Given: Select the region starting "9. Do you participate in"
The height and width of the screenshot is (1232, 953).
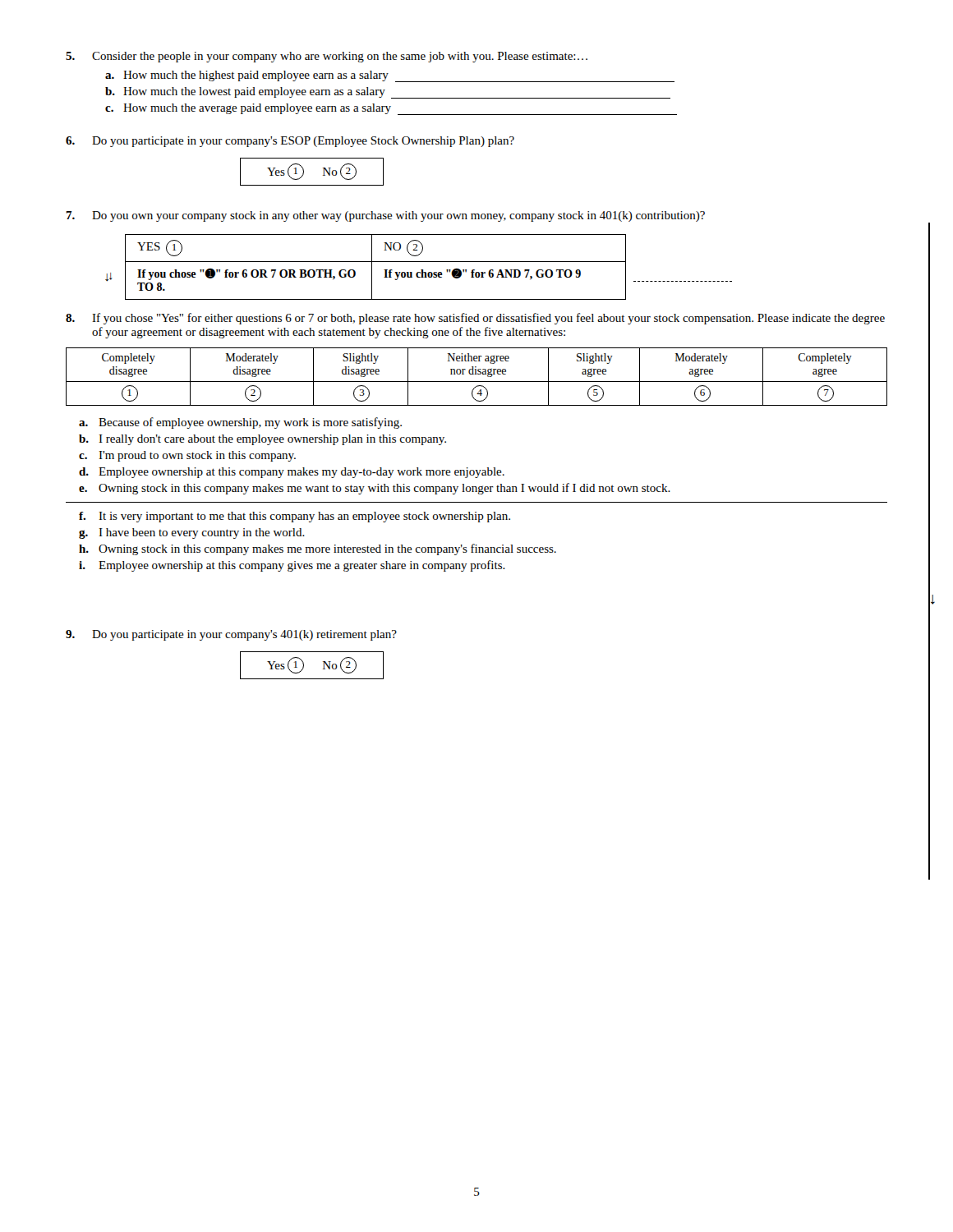Looking at the screenshot, I should 231,653.
